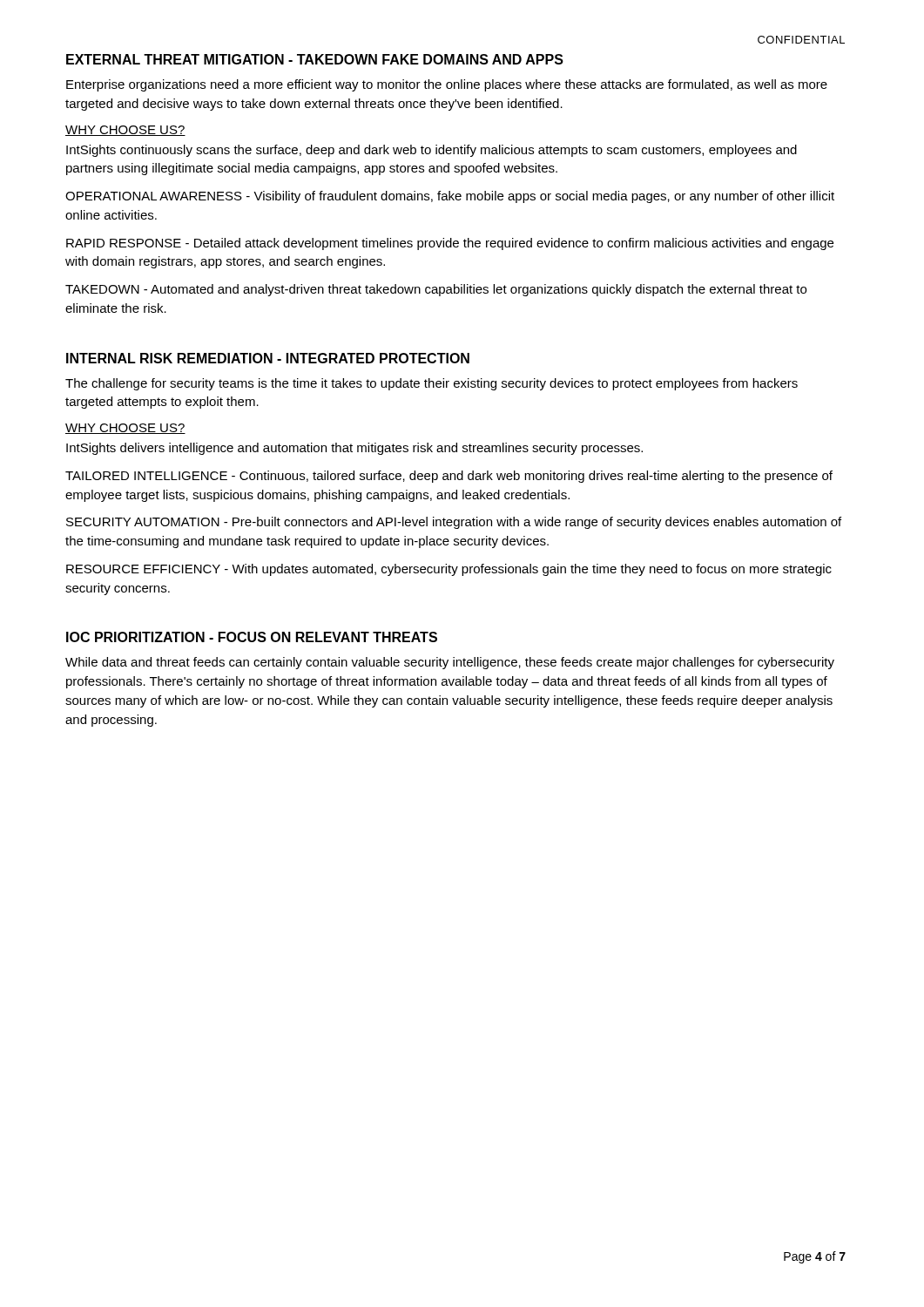Viewport: 924px width, 1307px height.
Task: Click on the passage starting "The challenge for security teams"
Action: [432, 392]
